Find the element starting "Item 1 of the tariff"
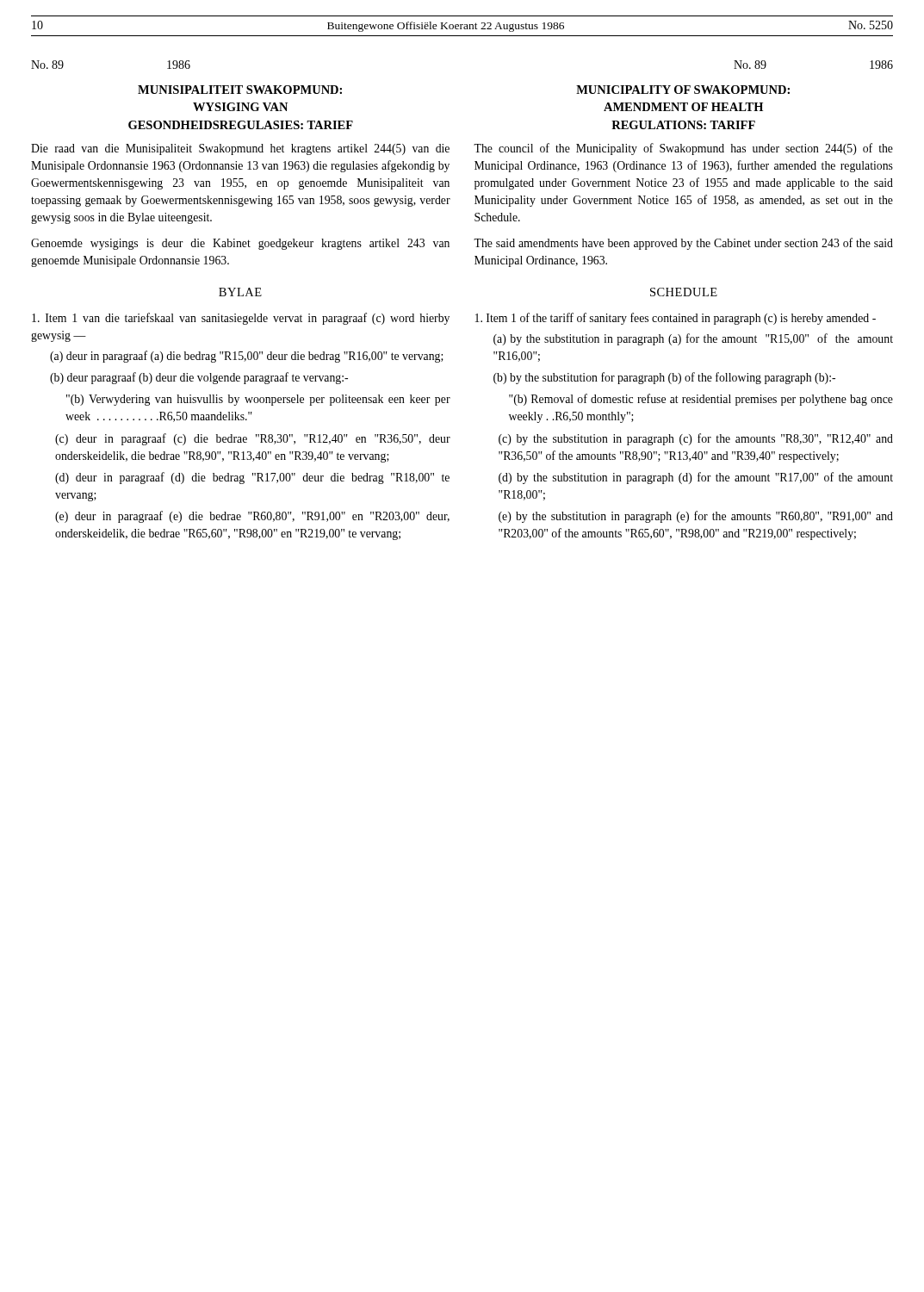This screenshot has height=1292, width=924. pos(675,318)
